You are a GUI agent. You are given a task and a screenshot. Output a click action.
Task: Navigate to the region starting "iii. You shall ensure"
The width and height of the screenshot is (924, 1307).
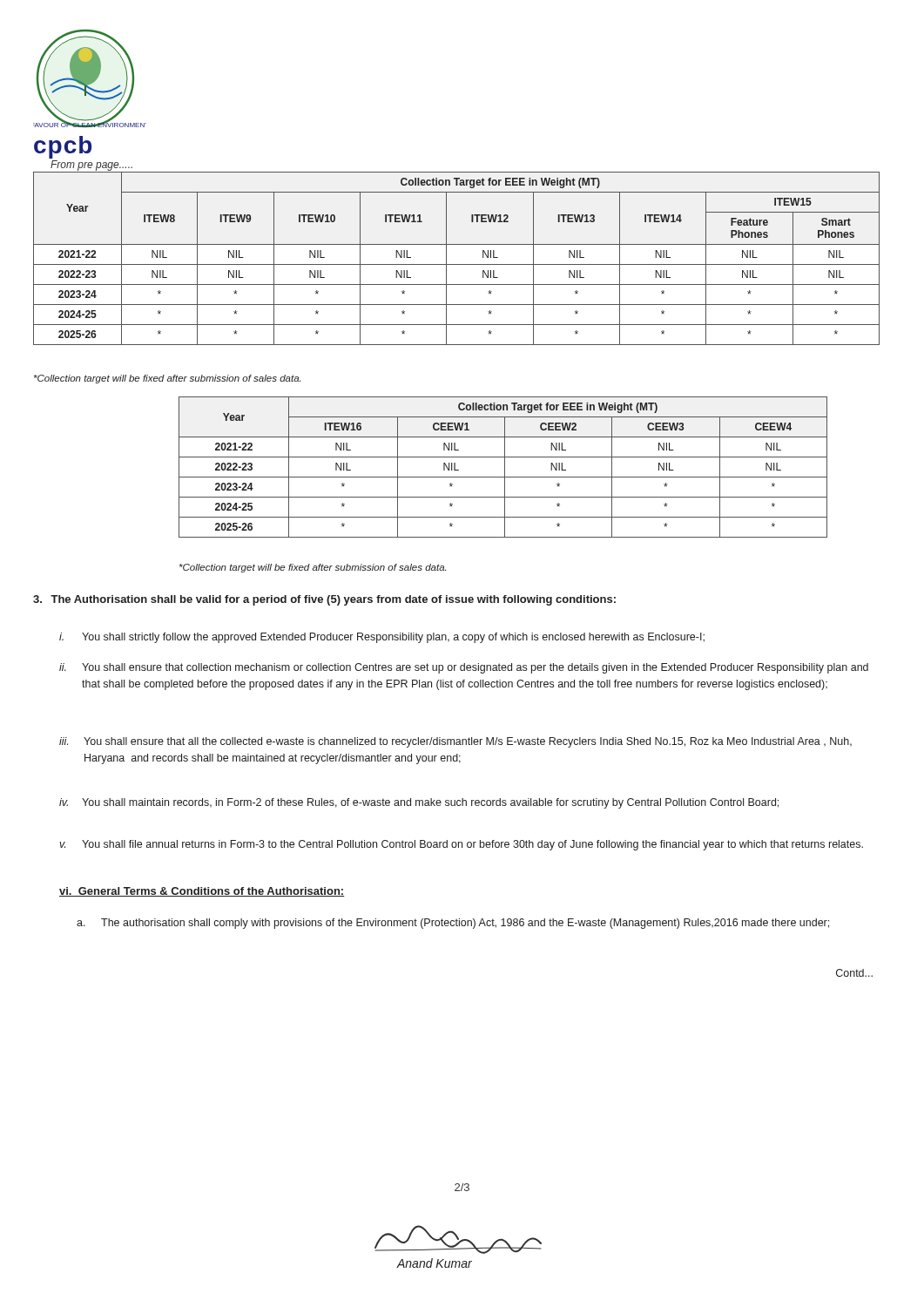[x=469, y=751]
